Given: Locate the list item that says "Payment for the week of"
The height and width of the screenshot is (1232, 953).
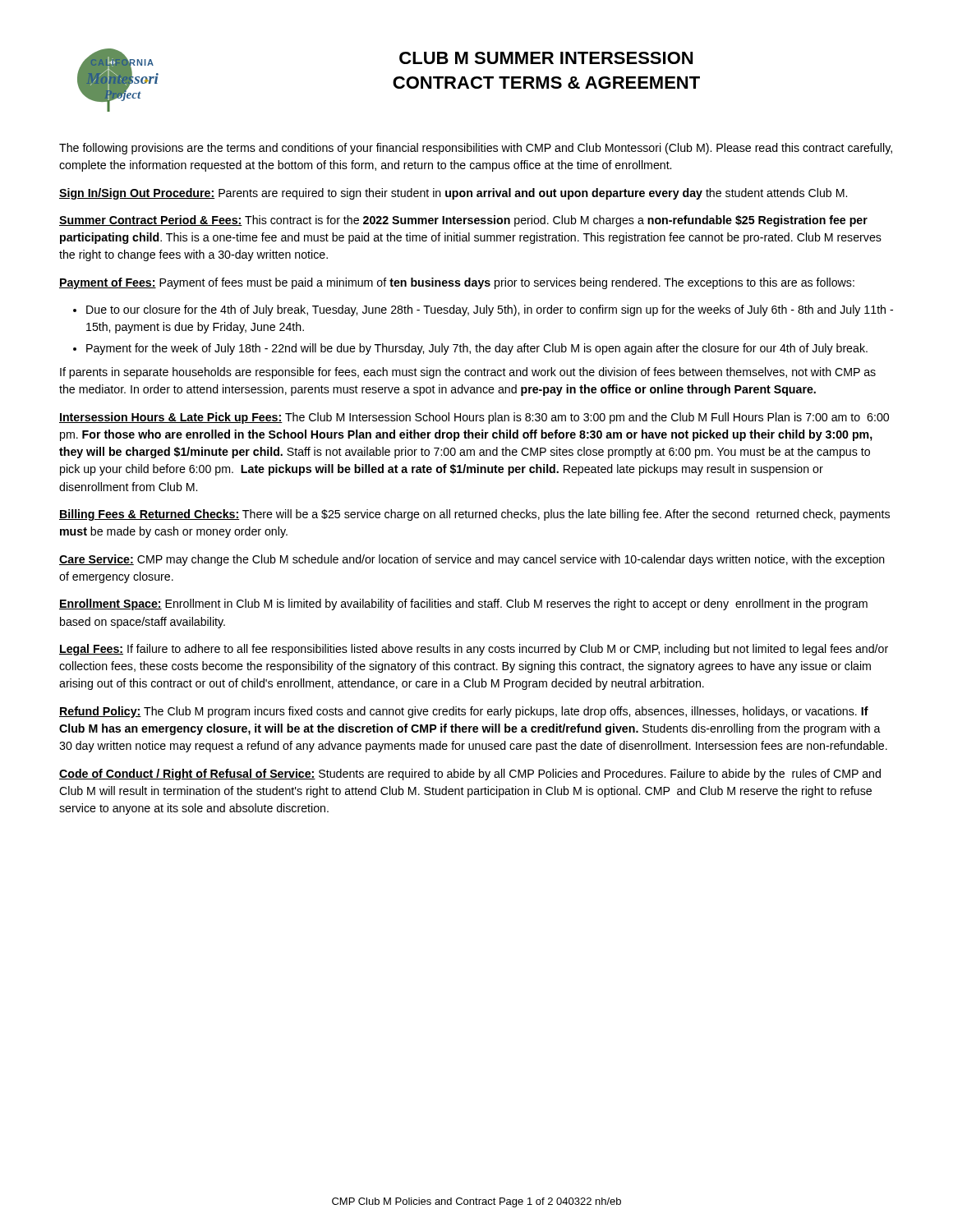Looking at the screenshot, I should [477, 348].
